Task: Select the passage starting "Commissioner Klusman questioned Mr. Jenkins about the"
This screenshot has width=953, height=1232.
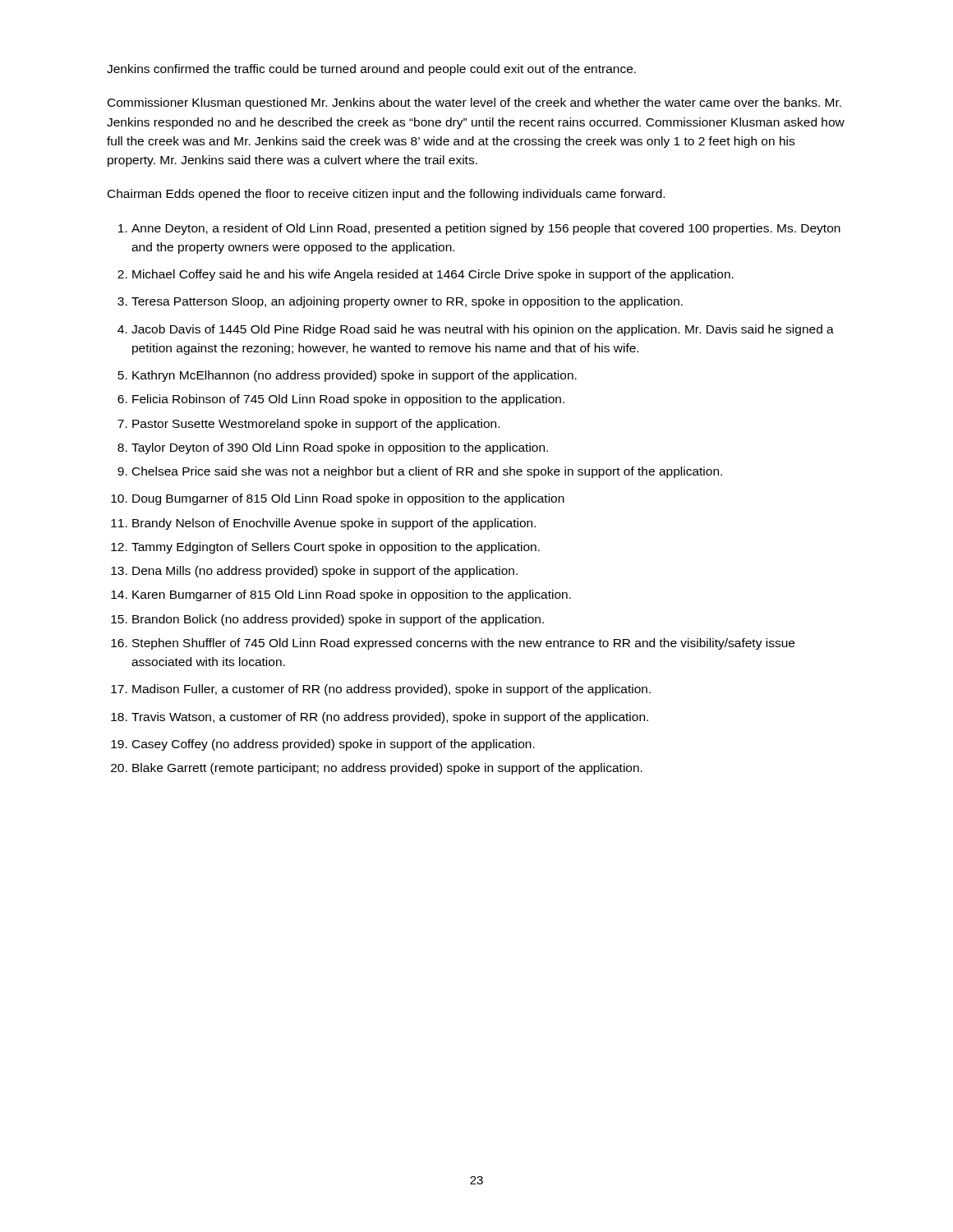Action: click(476, 131)
